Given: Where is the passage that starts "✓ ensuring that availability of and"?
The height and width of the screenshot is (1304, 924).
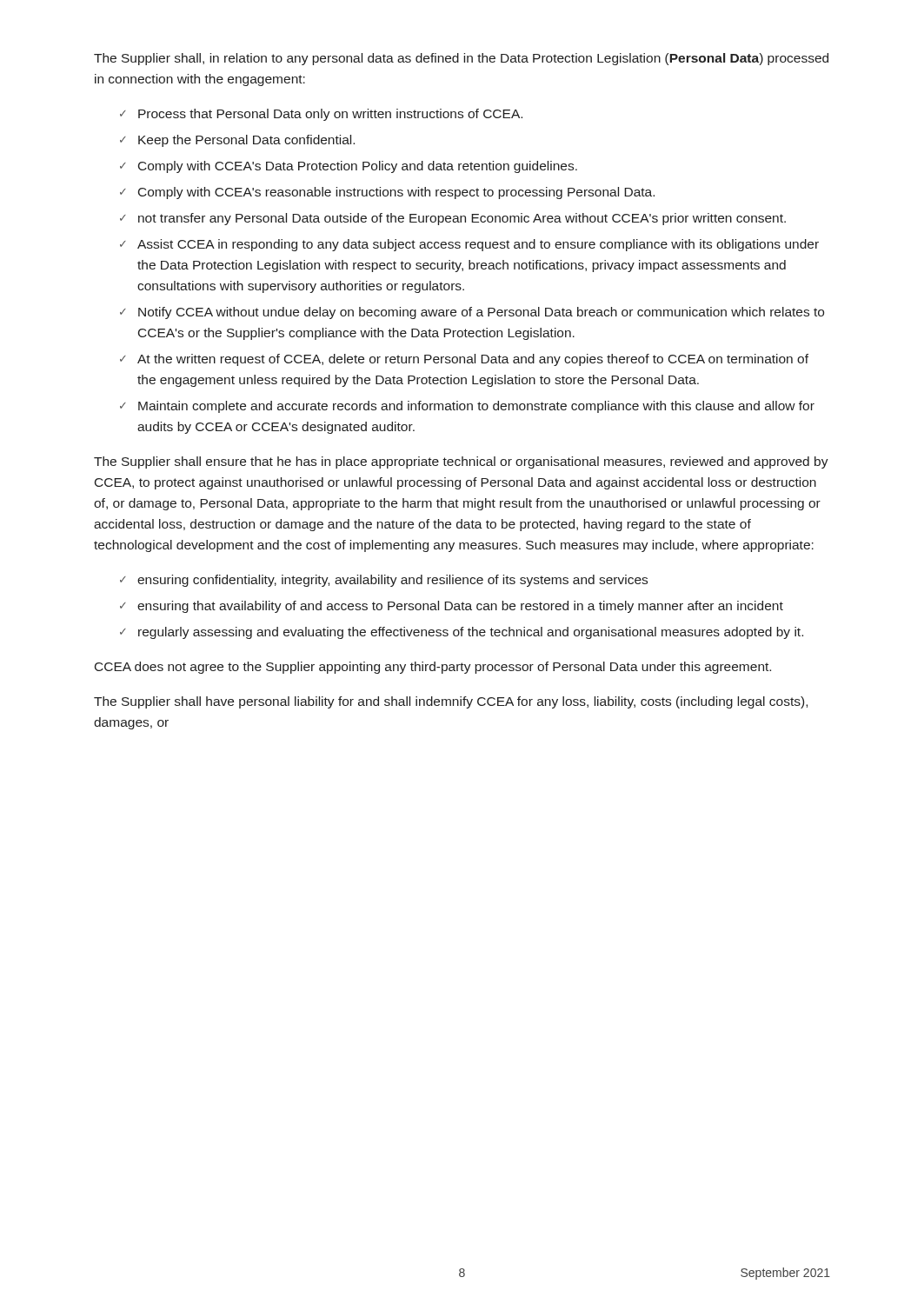Looking at the screenshot, I should point(474,606).
